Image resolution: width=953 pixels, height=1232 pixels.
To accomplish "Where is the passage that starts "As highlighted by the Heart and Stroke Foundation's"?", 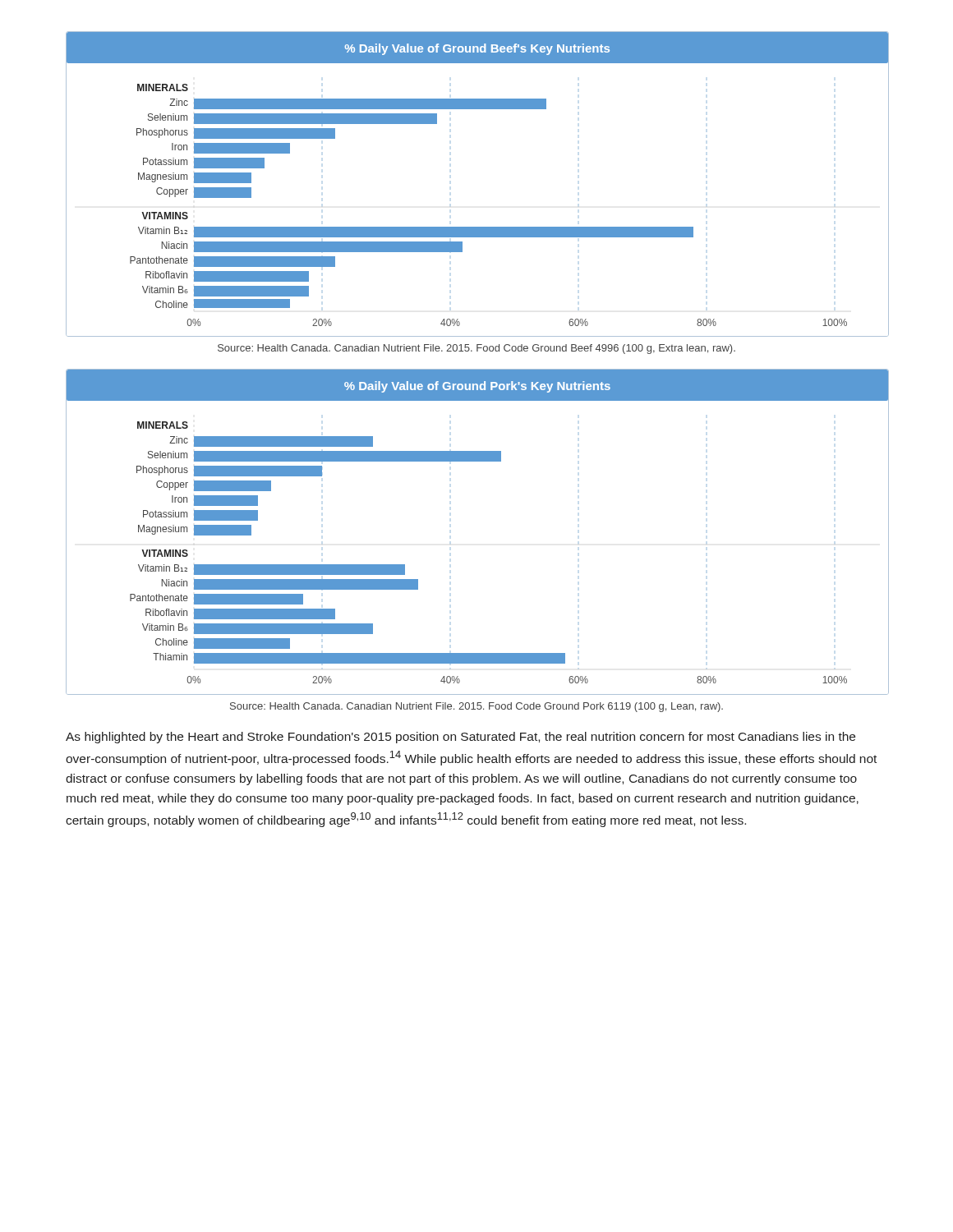I will tap(471, 778).
